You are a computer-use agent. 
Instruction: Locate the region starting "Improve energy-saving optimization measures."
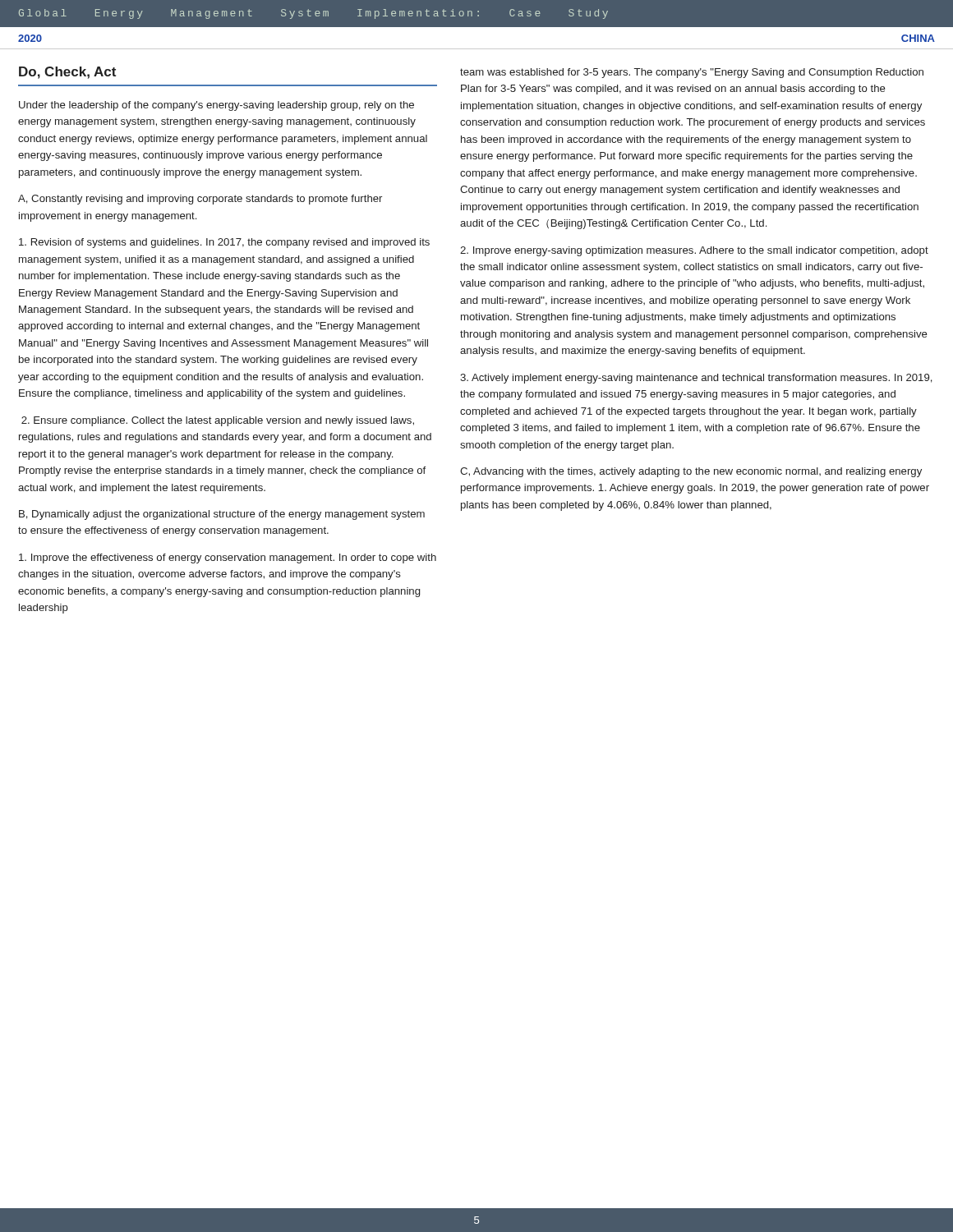694,300
